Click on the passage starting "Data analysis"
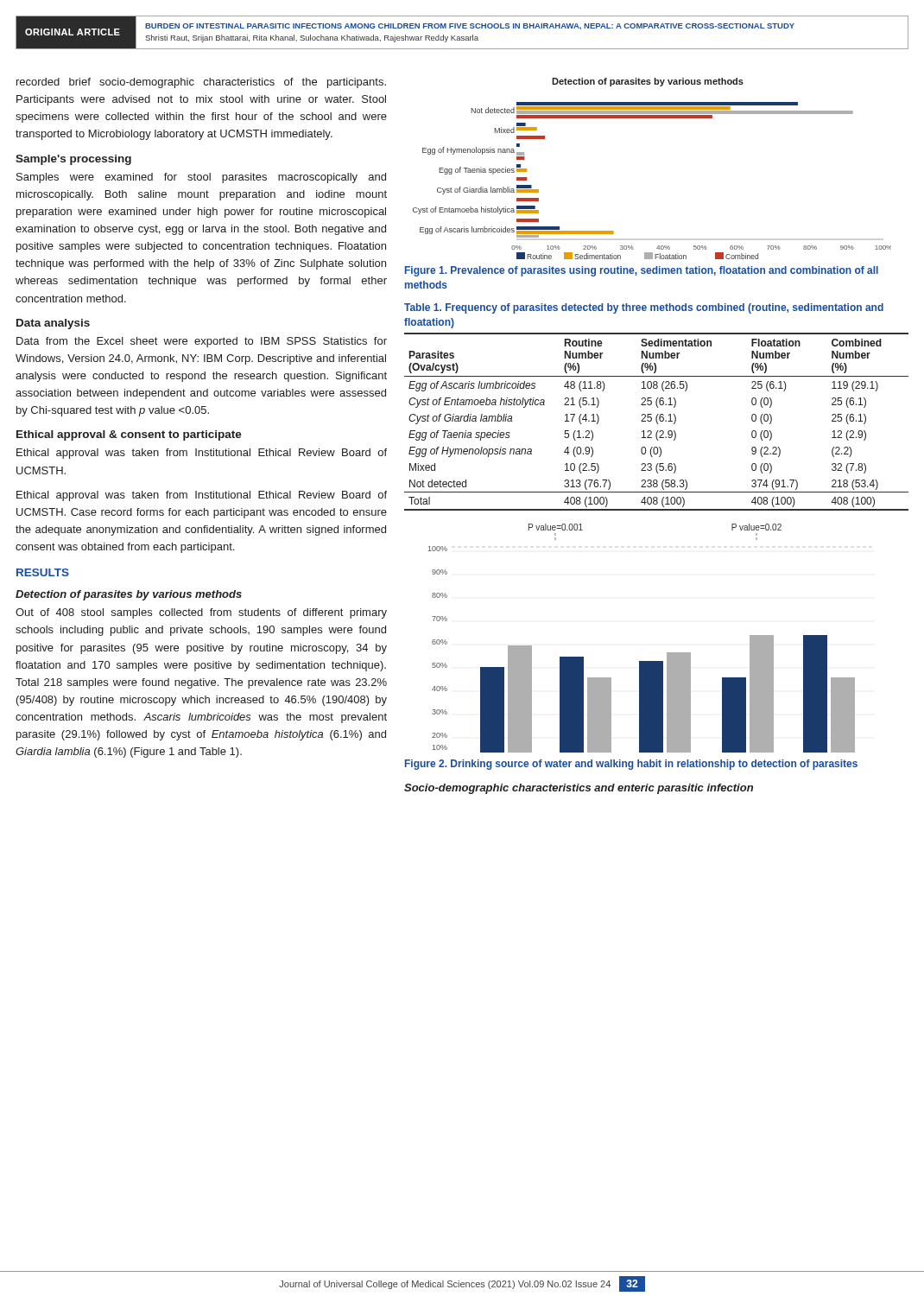The image size is (924, 1296). (53, 322)
